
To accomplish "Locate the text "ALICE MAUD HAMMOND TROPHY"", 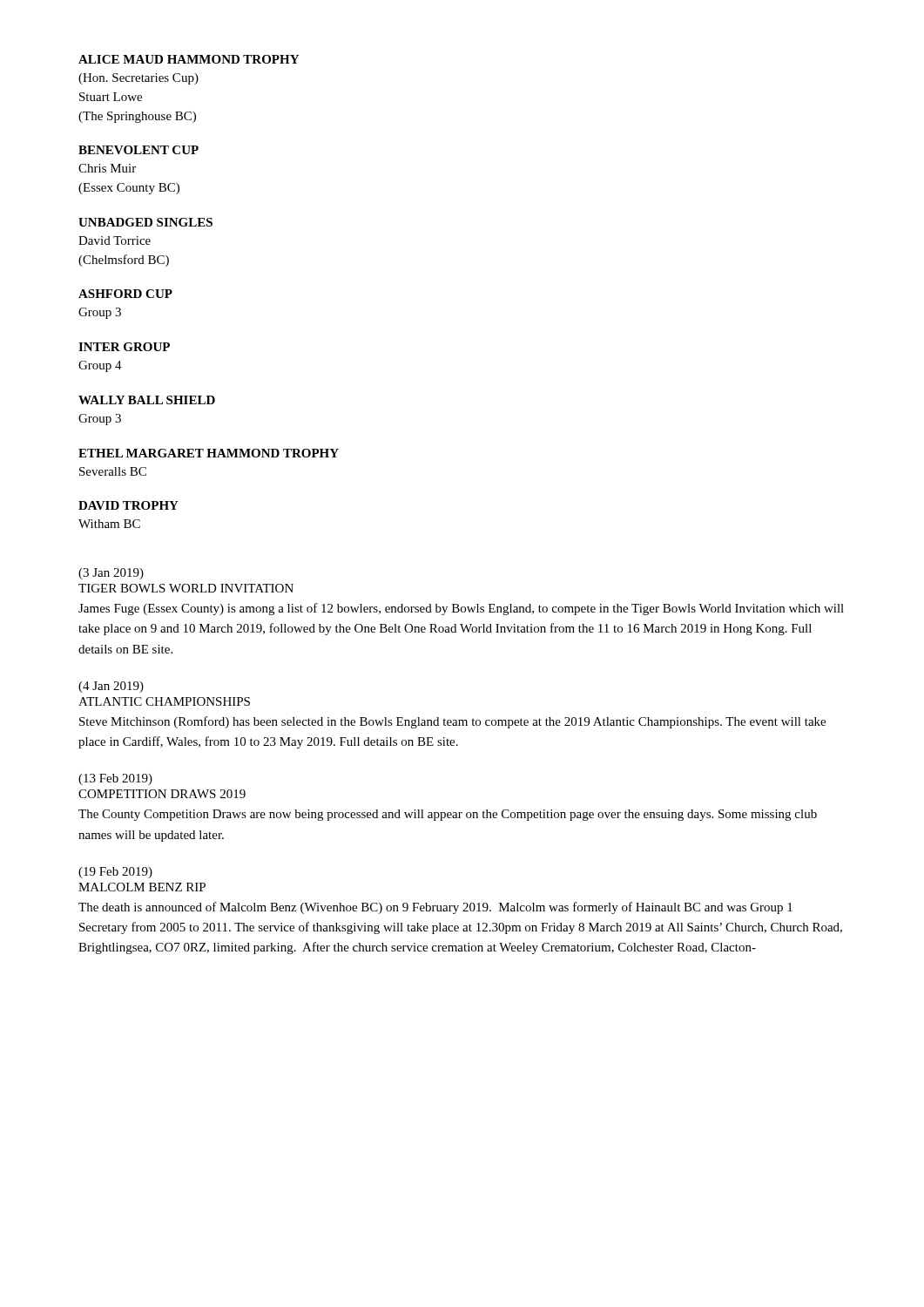I will (x=189, y=59).
